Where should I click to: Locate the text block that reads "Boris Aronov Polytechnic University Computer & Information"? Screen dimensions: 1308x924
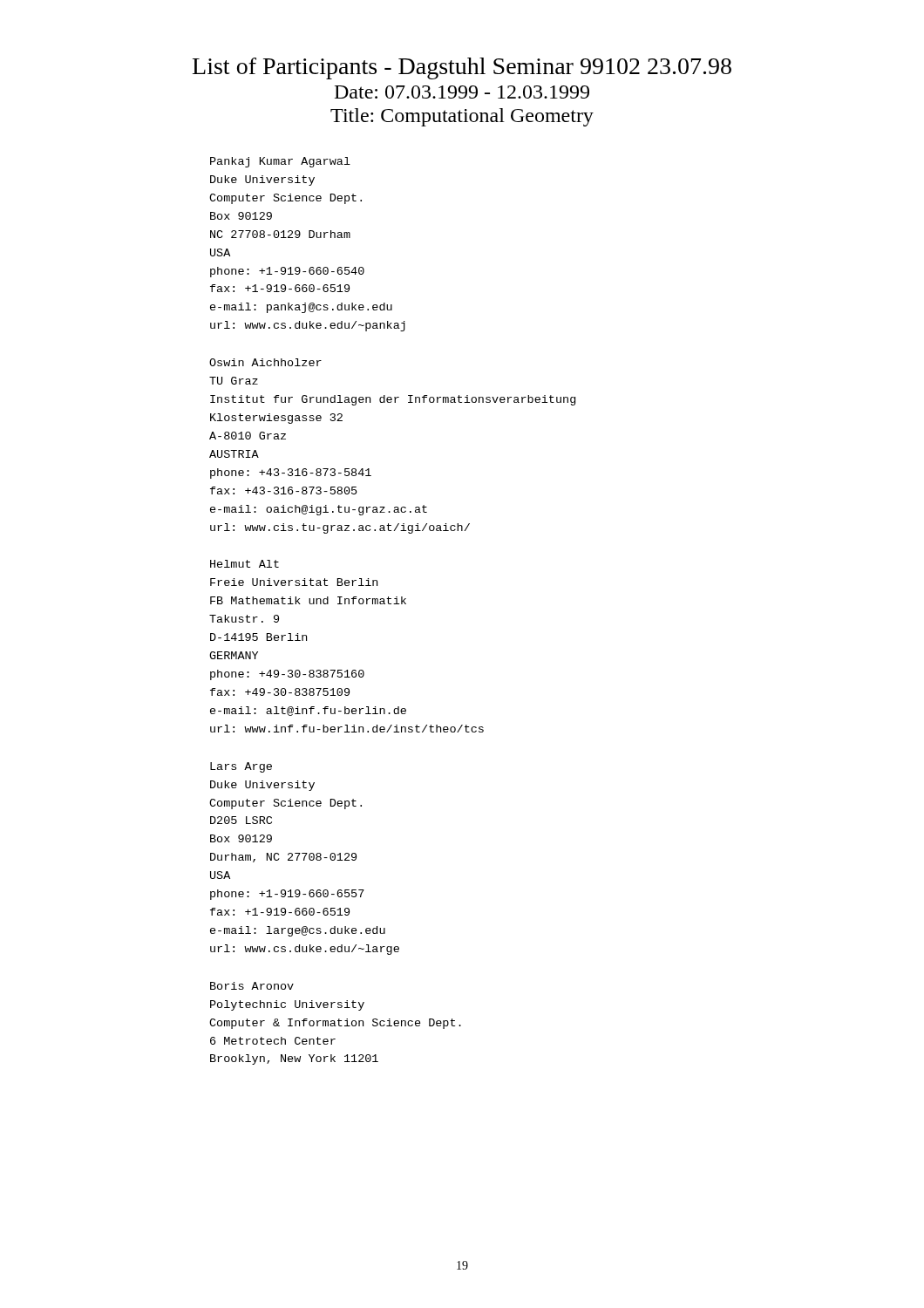pyautogui.click(x=336, y=1023)
